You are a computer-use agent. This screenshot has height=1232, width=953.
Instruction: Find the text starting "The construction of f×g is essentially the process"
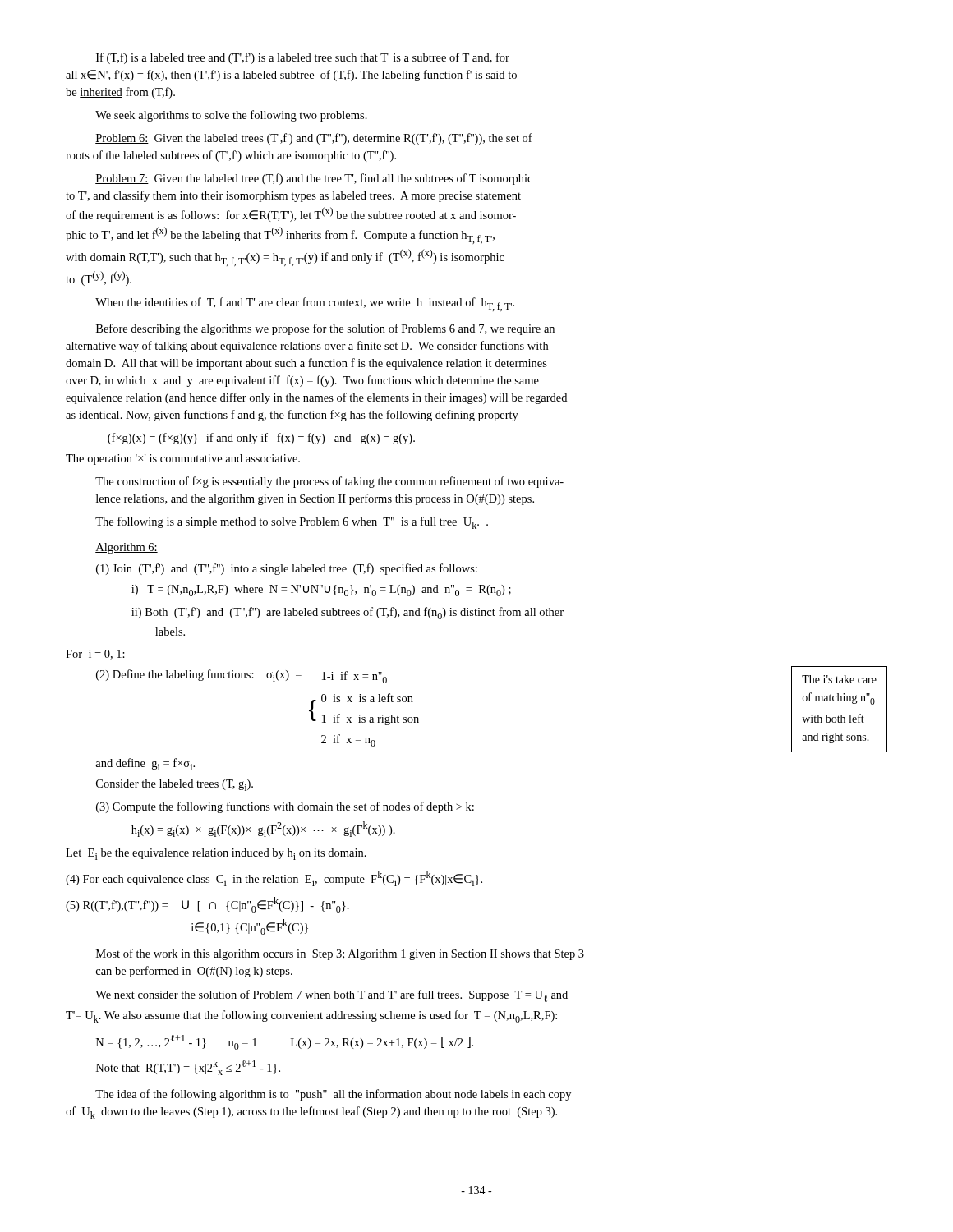click(330, 490)
